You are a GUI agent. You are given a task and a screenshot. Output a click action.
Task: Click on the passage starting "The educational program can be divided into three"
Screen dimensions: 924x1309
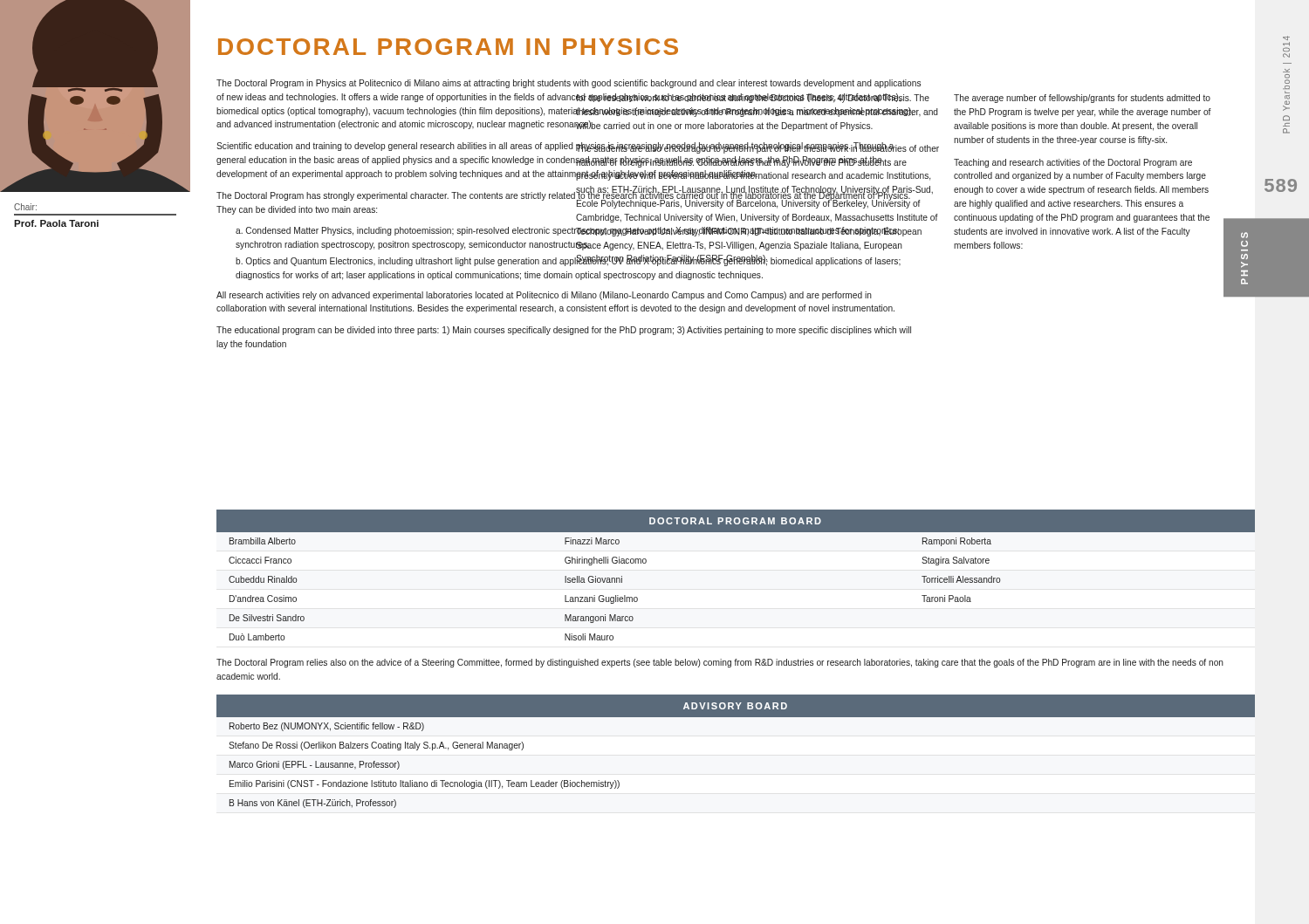(564, 337)
